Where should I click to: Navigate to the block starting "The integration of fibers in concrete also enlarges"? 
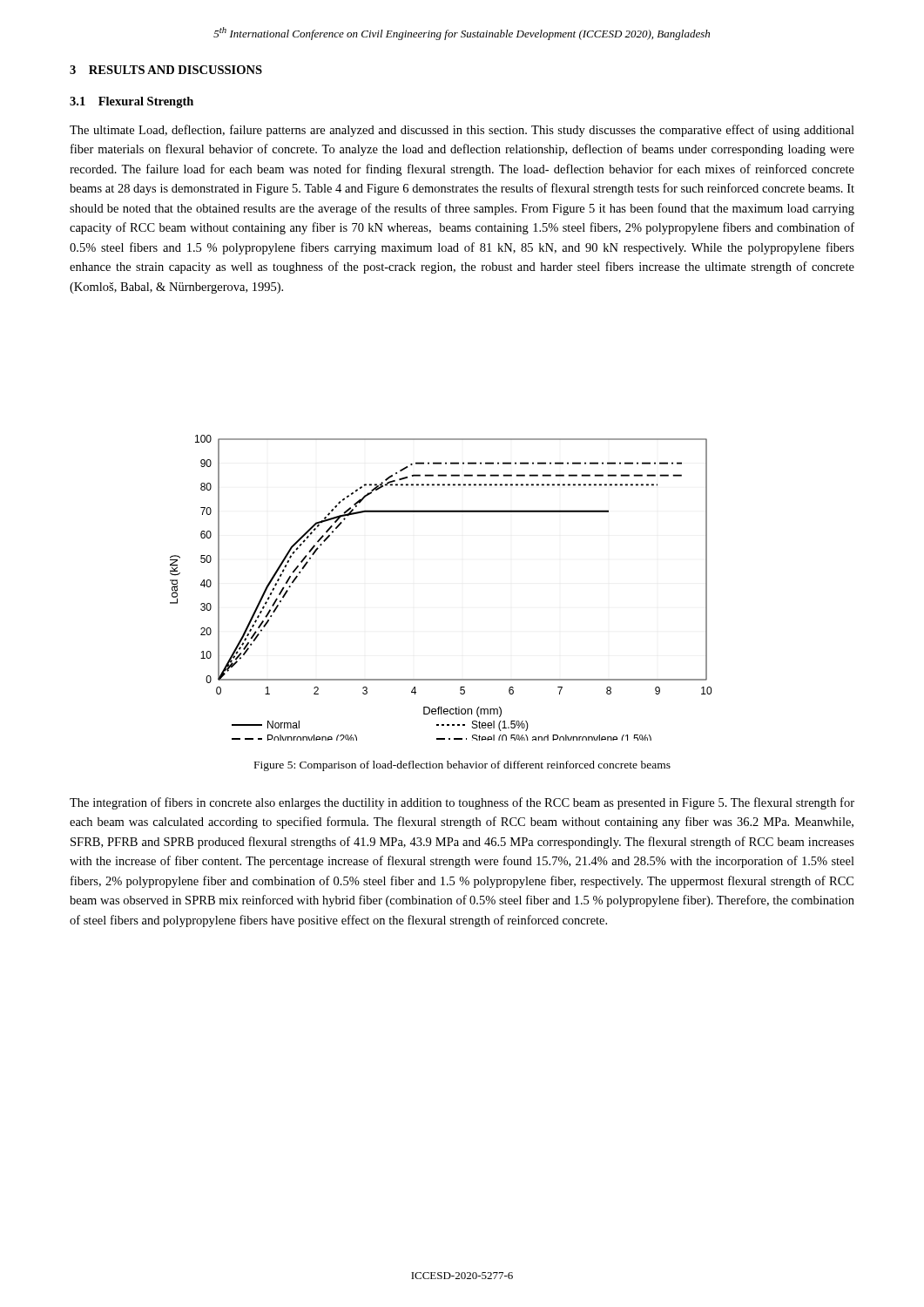(462, 861)
